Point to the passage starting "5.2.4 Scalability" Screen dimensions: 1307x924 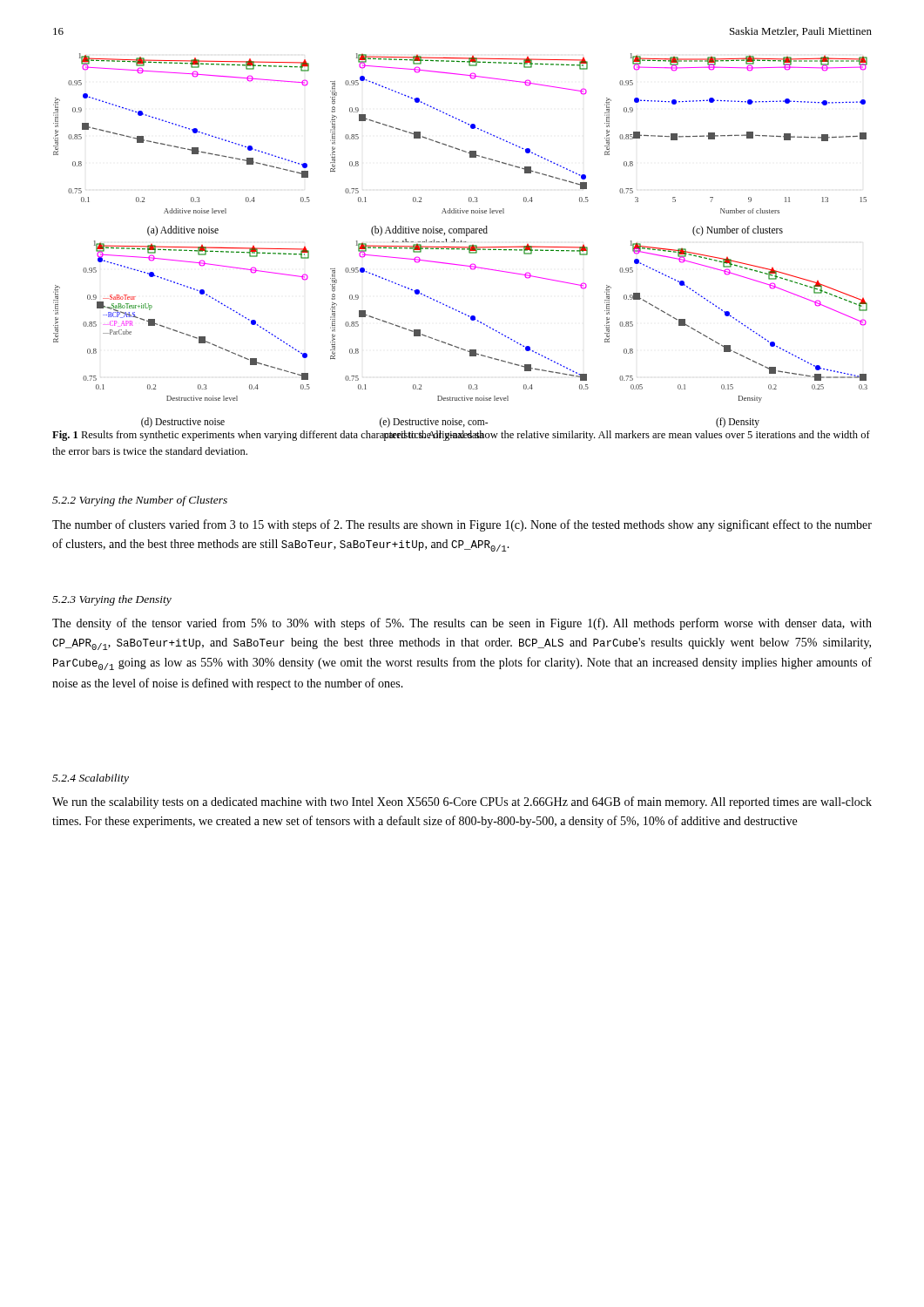91,778
